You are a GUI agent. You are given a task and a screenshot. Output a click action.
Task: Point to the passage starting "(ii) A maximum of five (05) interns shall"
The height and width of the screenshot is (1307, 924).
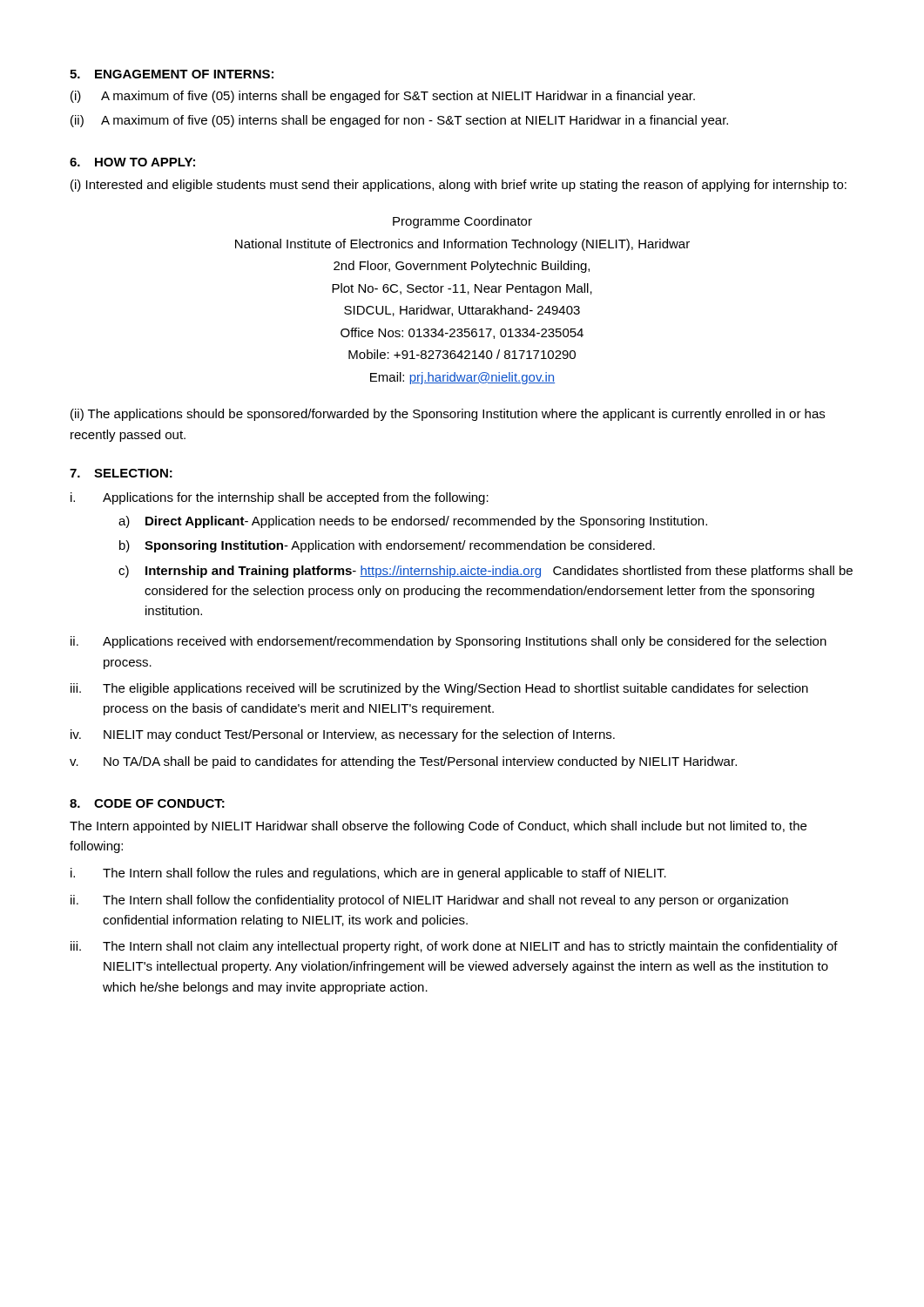(462, 120)
